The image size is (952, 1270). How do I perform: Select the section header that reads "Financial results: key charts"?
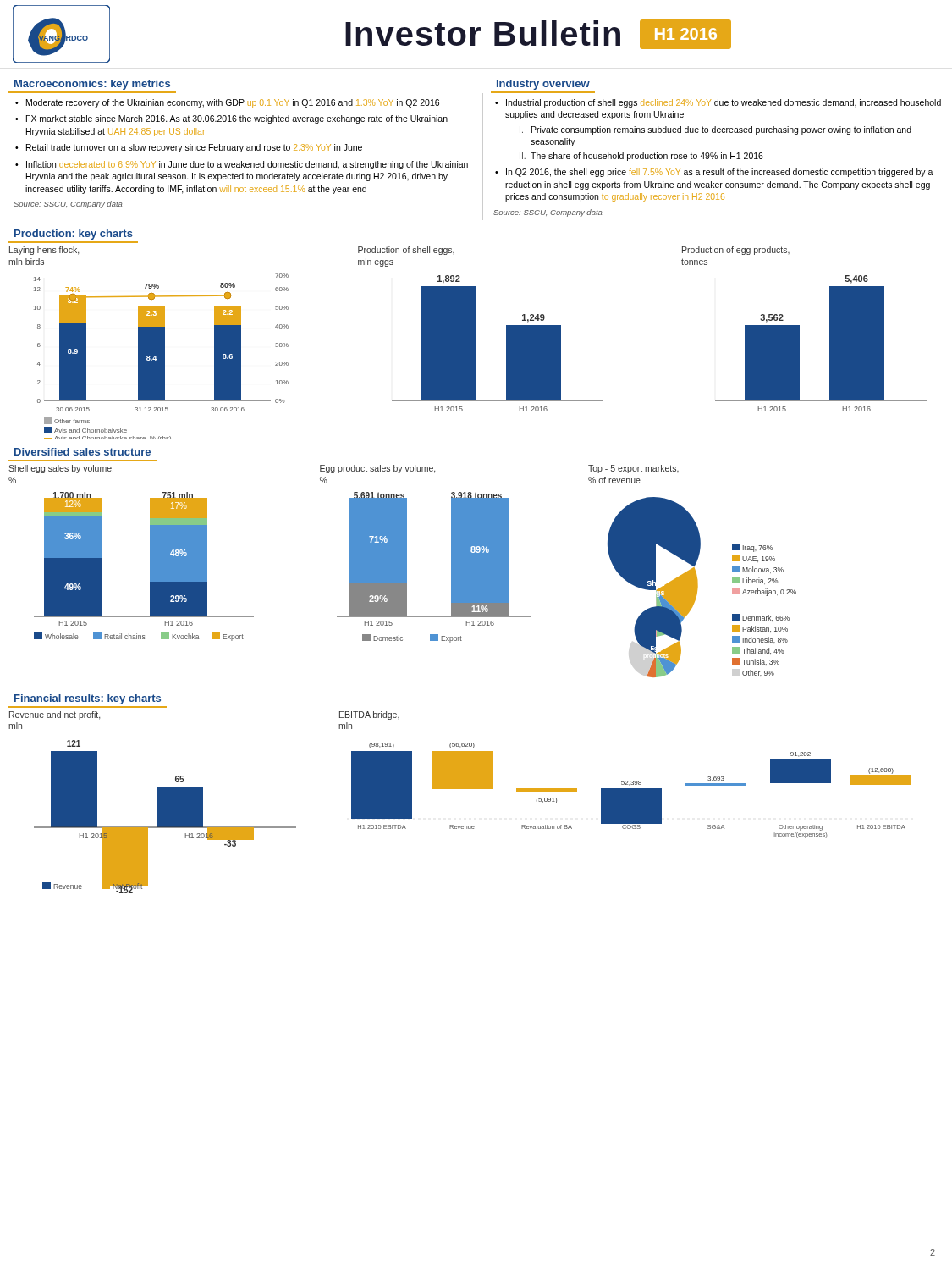tap(88, 698)
